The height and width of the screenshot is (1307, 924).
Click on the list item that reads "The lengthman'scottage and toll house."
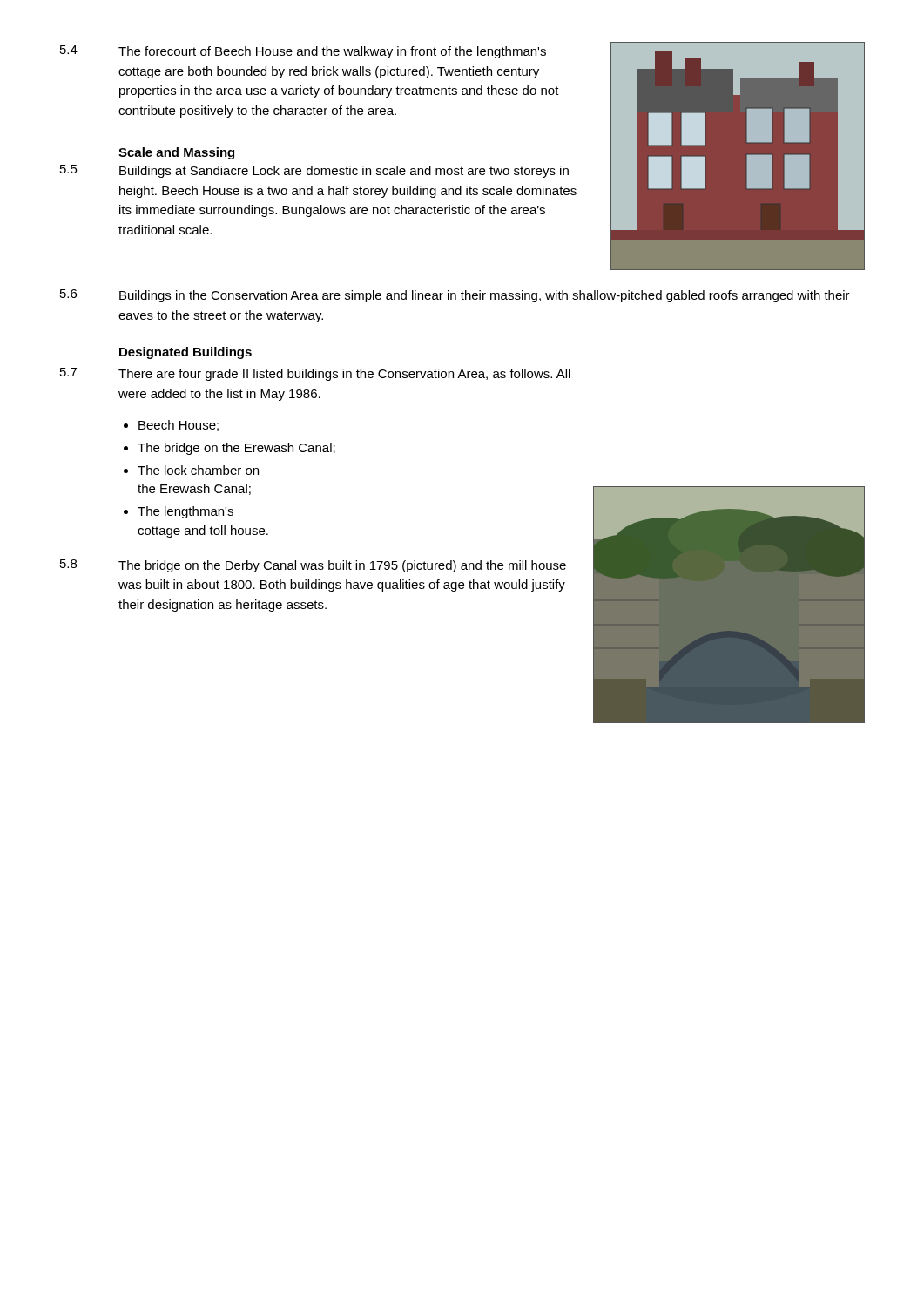[x=203, y=521]
